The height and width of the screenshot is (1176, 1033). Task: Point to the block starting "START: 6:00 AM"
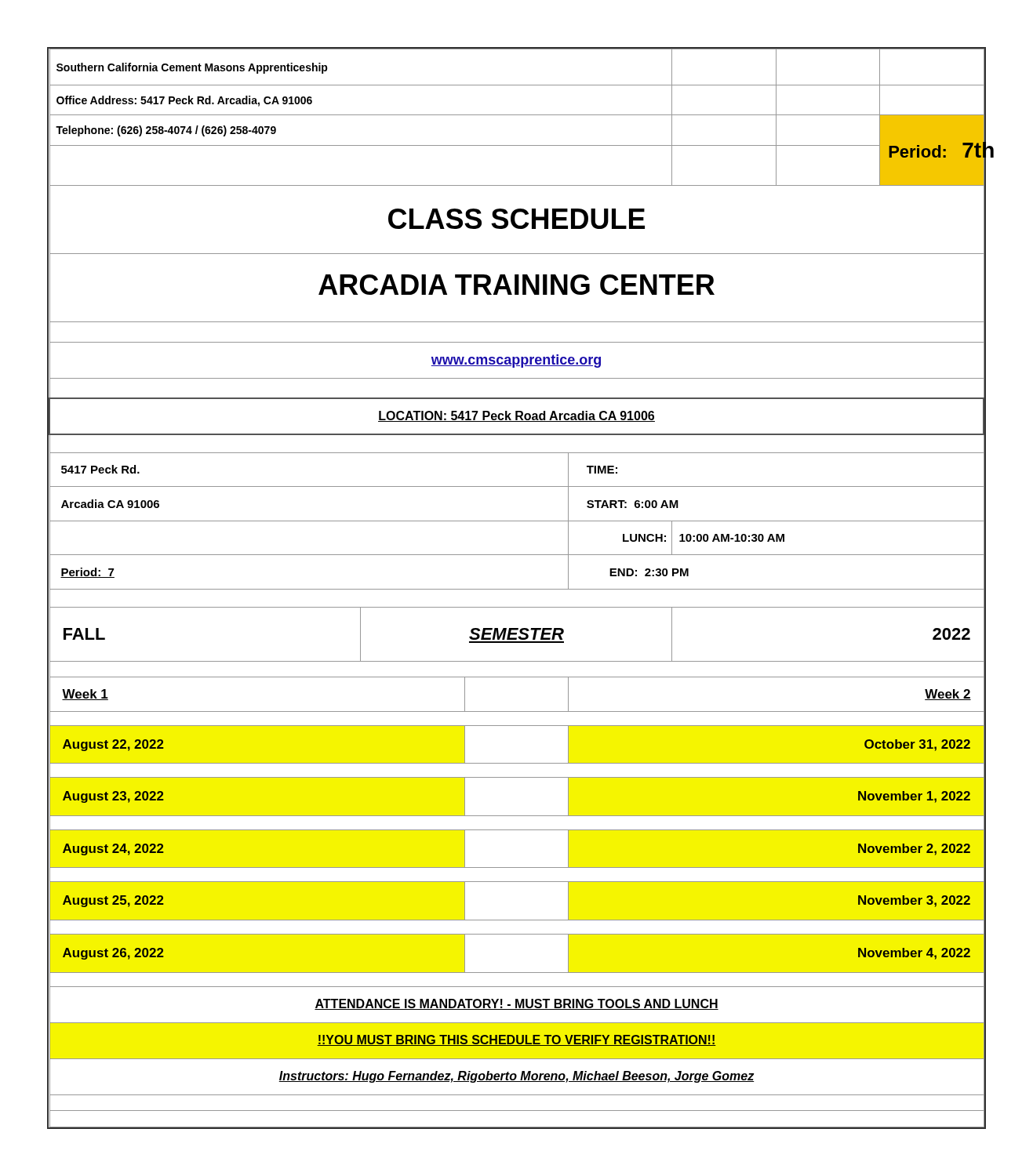point(628,504)
